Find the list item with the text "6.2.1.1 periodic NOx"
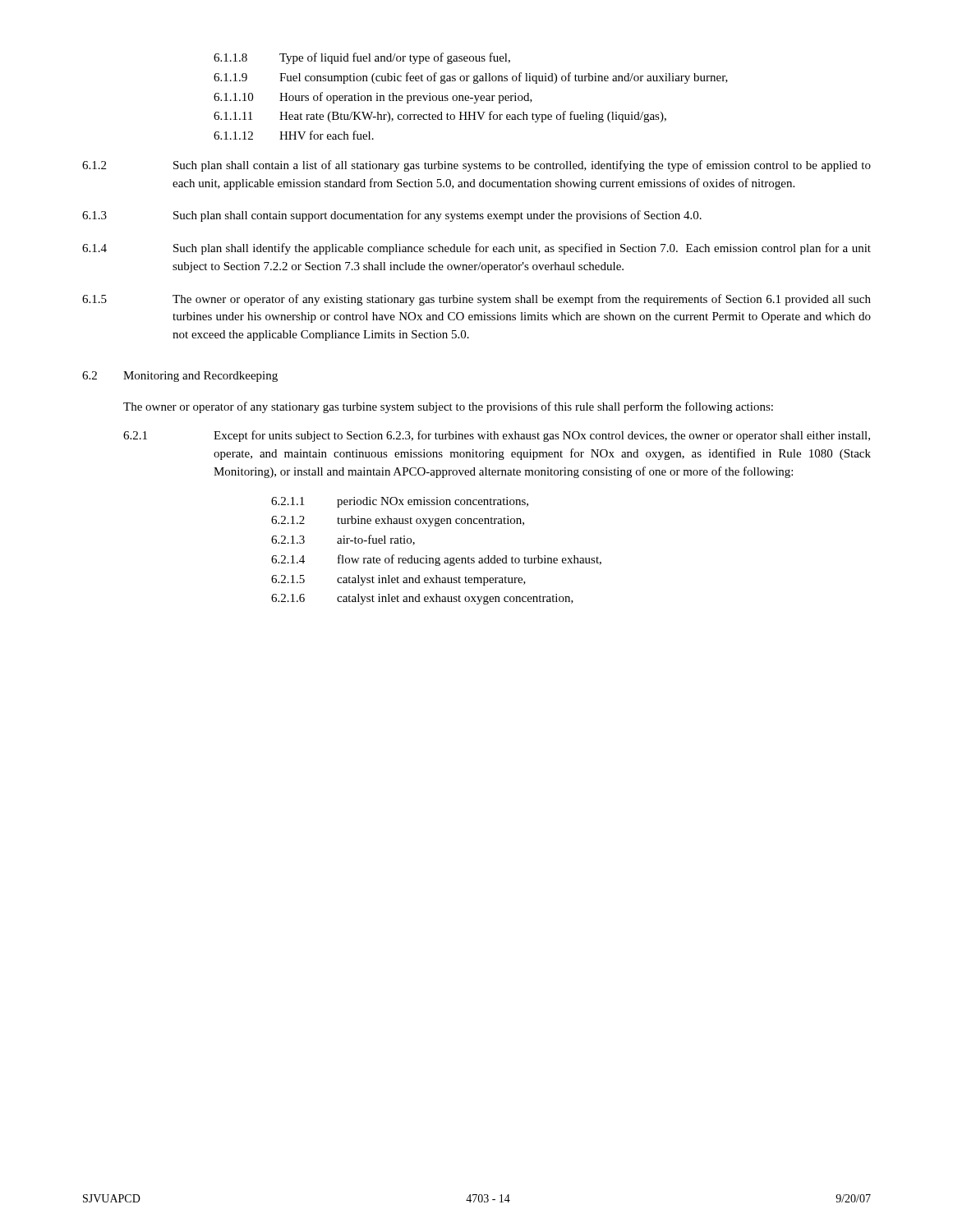 (400, 502)
